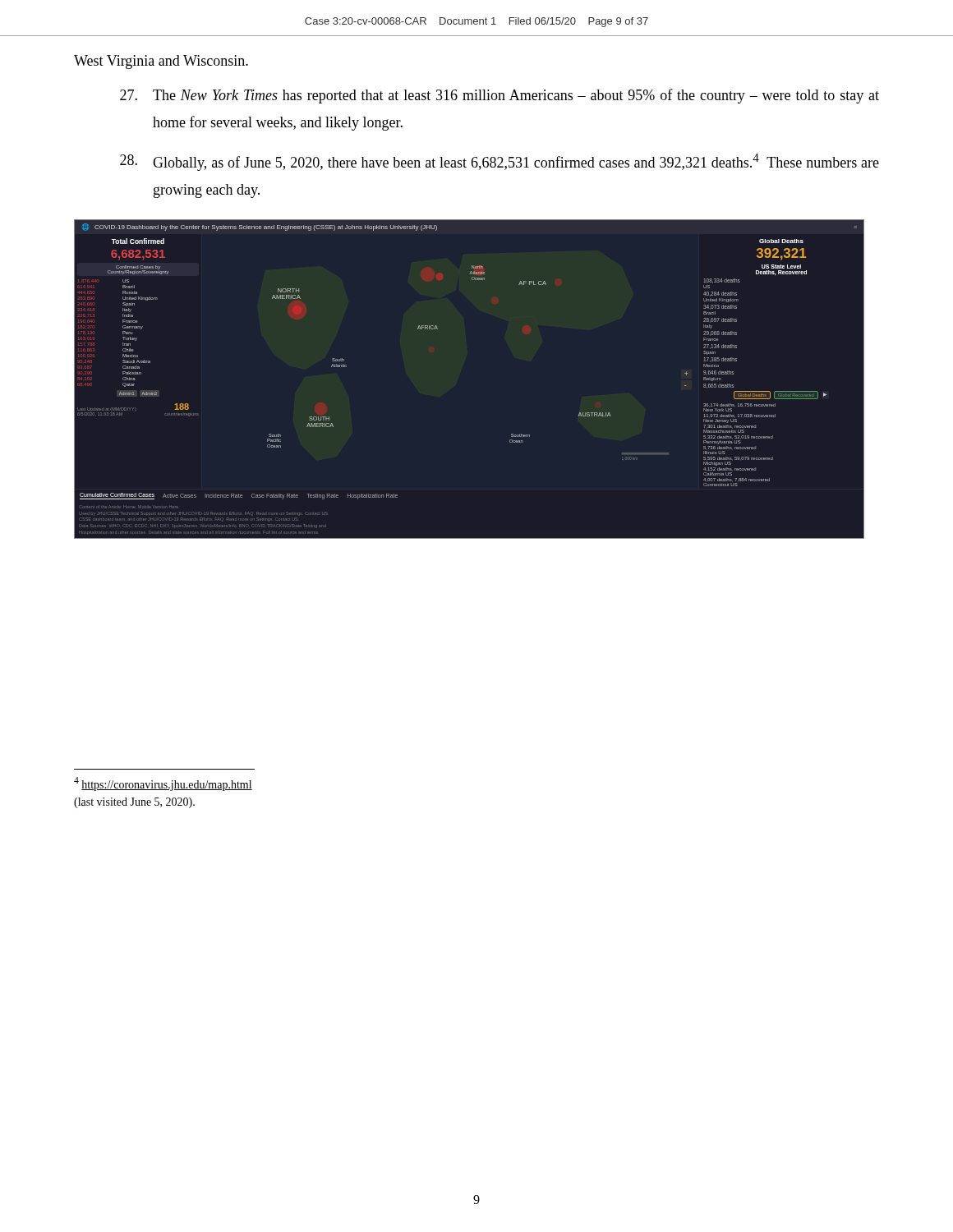Select the text block containing "Globally, as of"
Screen dimensions: 1232x953
click(476, 175)
